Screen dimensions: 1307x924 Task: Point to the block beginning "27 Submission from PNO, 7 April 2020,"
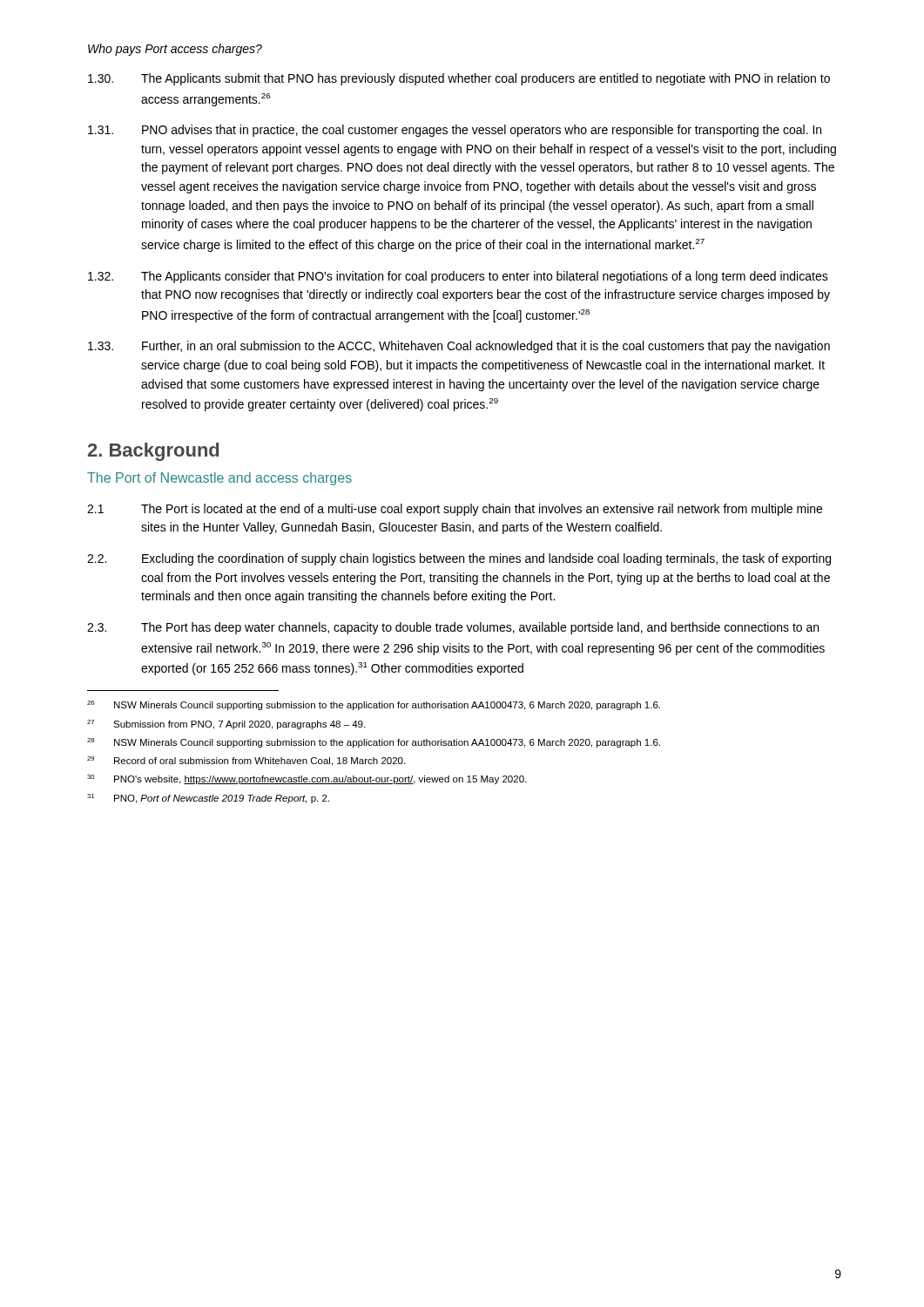click(226, 725)
